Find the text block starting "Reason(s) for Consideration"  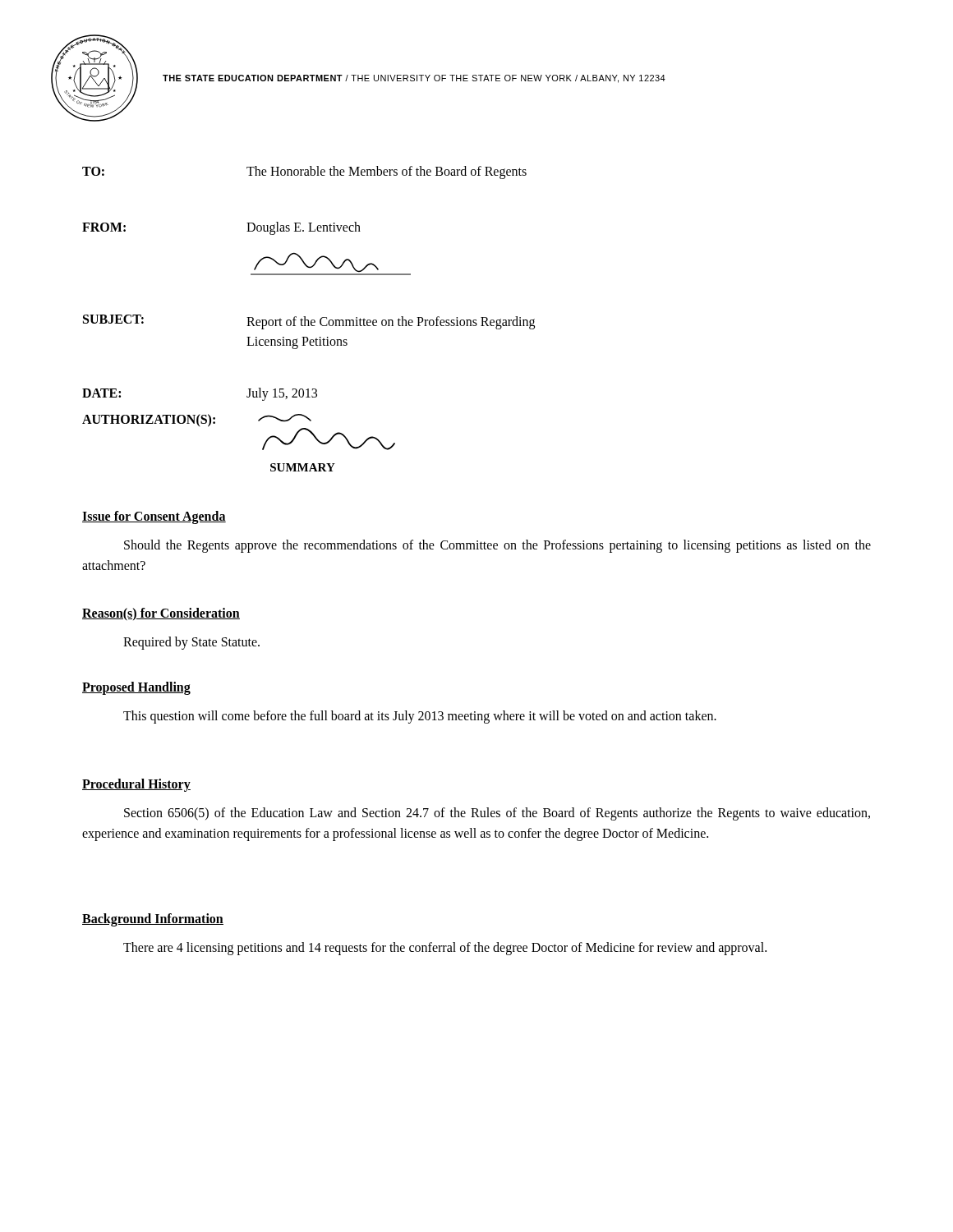pyautogui.click(x=161, y=613)
